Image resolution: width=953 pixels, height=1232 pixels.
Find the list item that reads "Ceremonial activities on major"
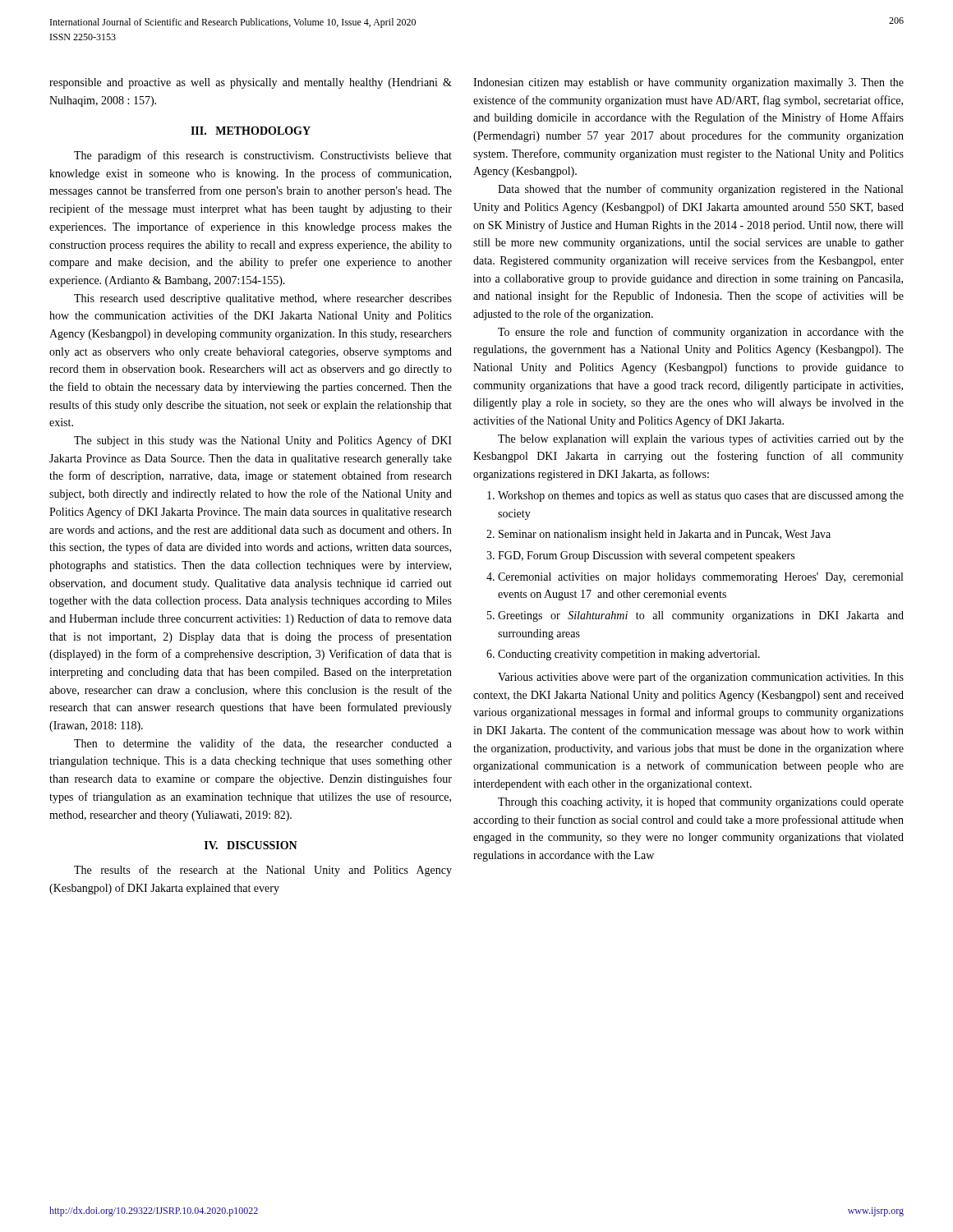(x=701, y=586)
